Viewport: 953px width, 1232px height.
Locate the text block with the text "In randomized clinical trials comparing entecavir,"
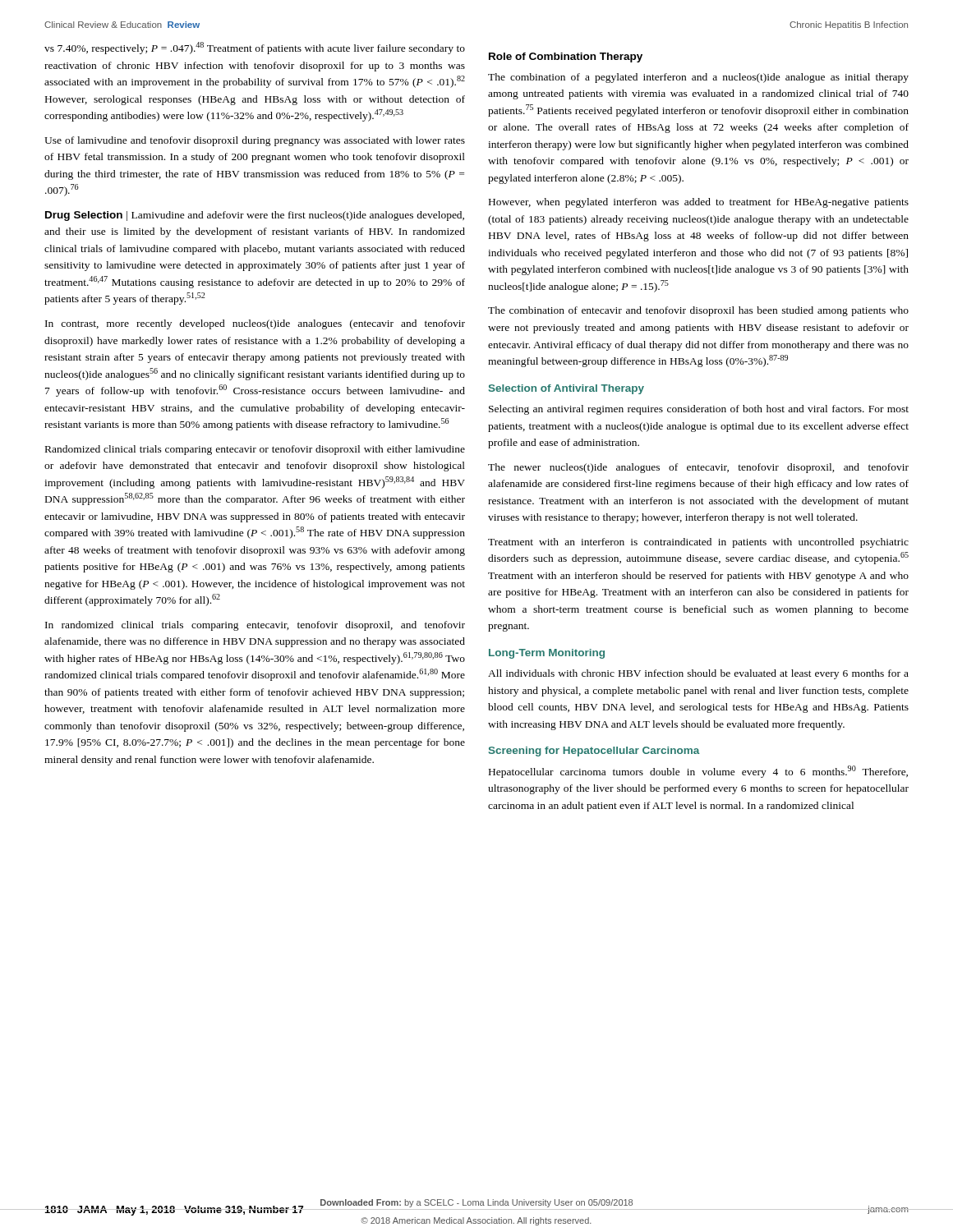pyautogui.click(x=255, y=692)
